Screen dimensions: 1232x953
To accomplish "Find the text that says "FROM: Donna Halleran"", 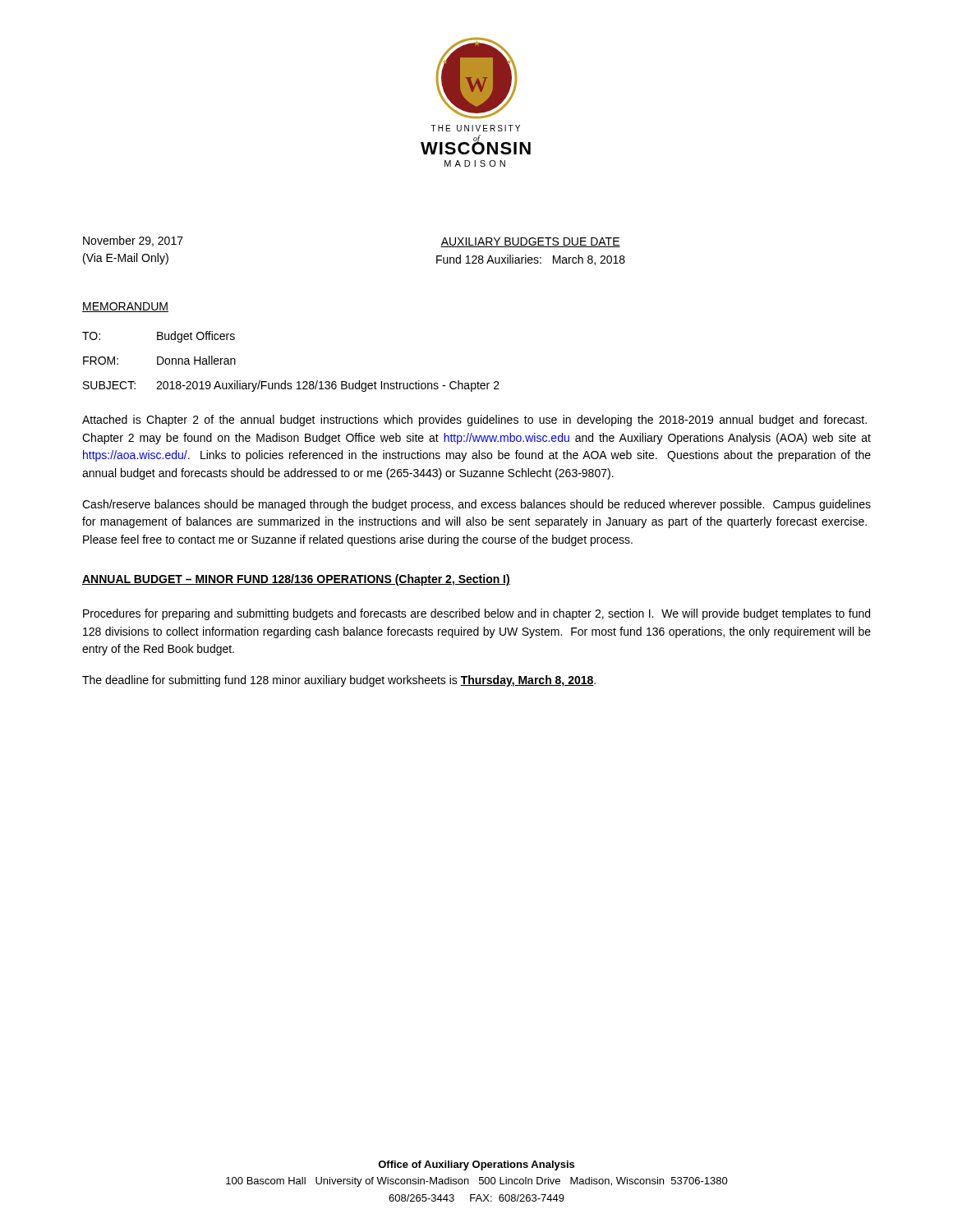I will [x=159, y=361].
